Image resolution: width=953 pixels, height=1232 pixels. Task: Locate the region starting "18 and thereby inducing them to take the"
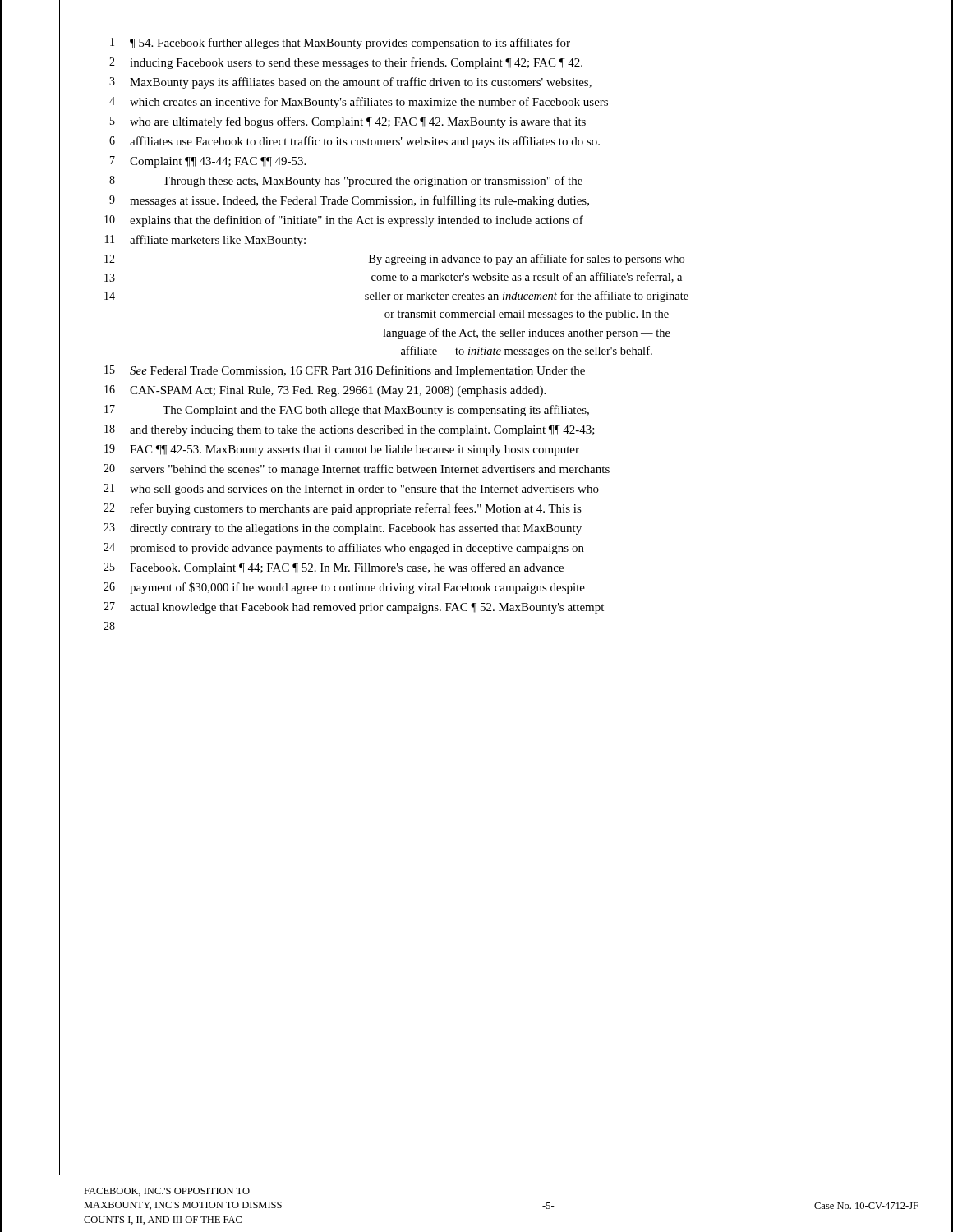tap(486, 429)
